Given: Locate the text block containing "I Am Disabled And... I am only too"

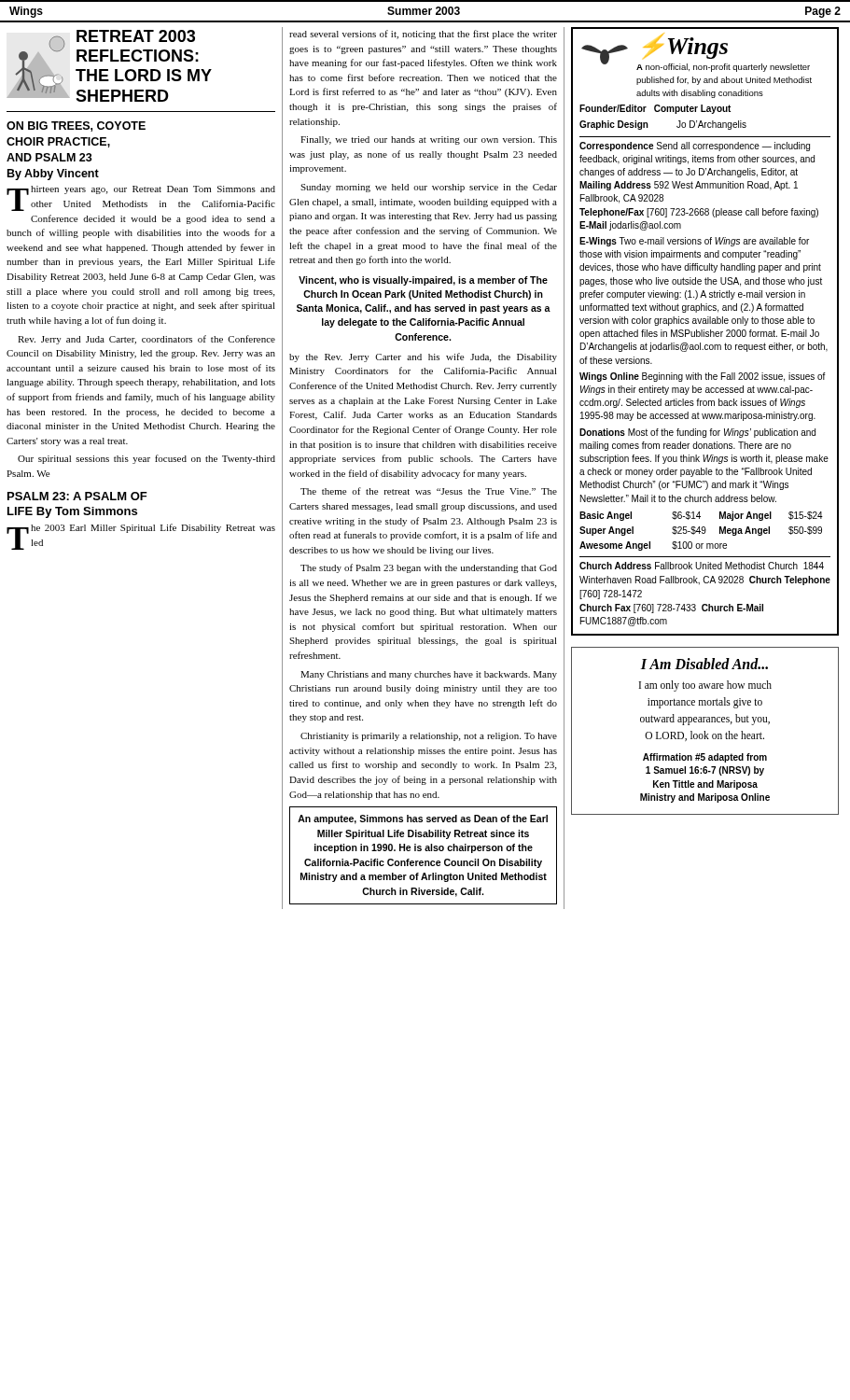Looking at the screenshot, I should 705,731.
